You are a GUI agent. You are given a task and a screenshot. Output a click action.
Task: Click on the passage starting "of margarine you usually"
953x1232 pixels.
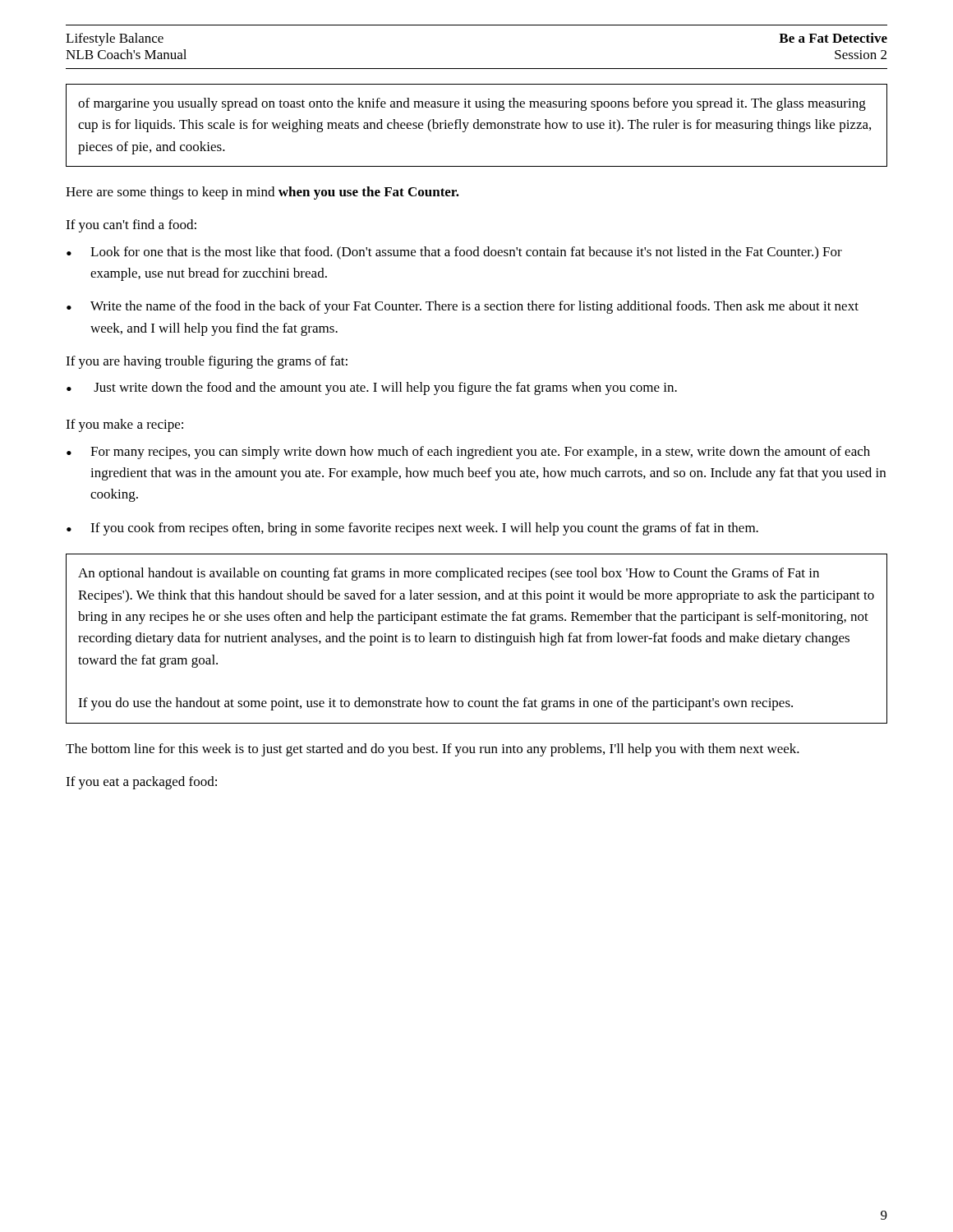(475, 125)
